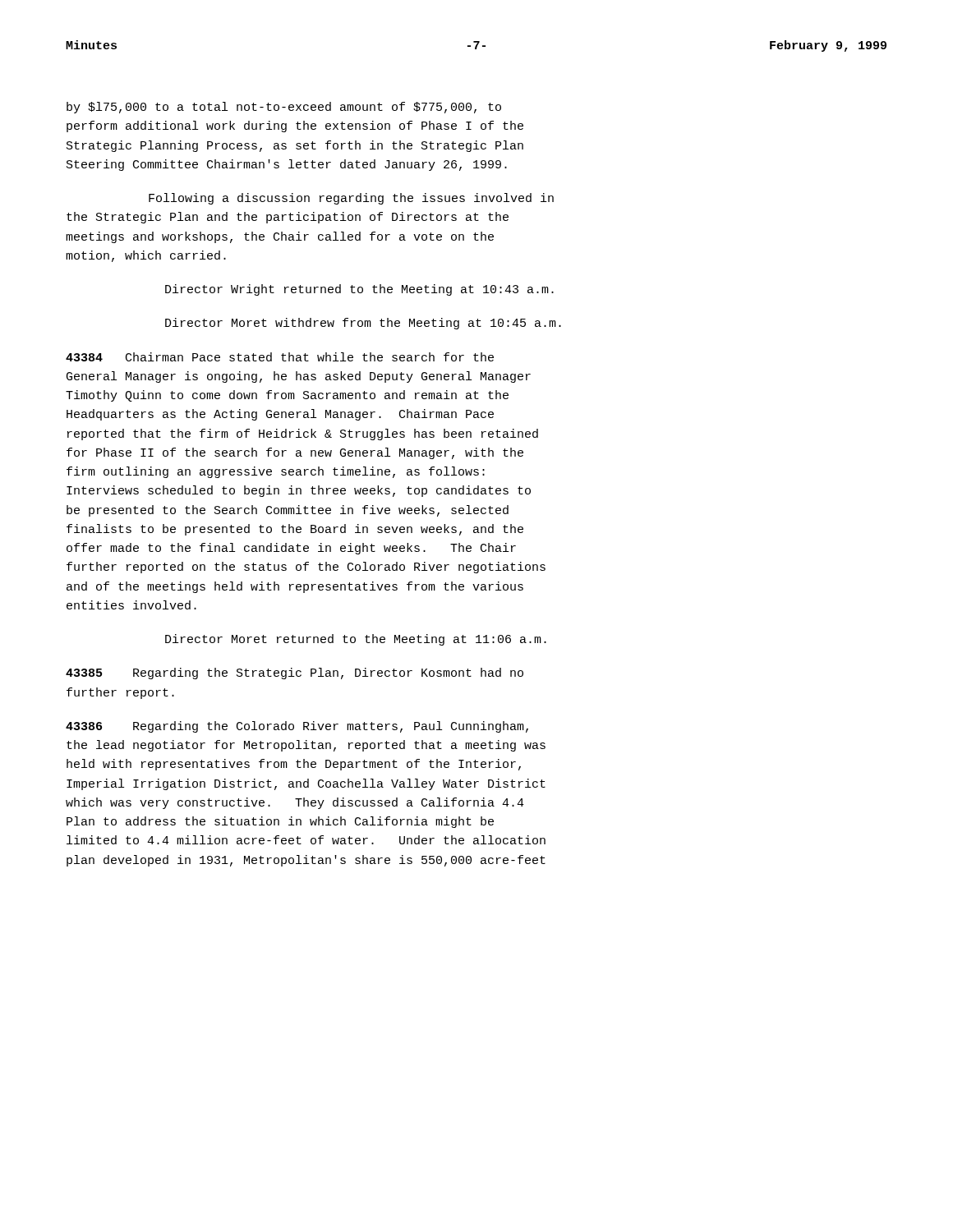Where is the passage that starts "by $l75,000 to"?
The width and height of the screenshot is (953, 1232).
pyautogui.click(x=295, y=137)
